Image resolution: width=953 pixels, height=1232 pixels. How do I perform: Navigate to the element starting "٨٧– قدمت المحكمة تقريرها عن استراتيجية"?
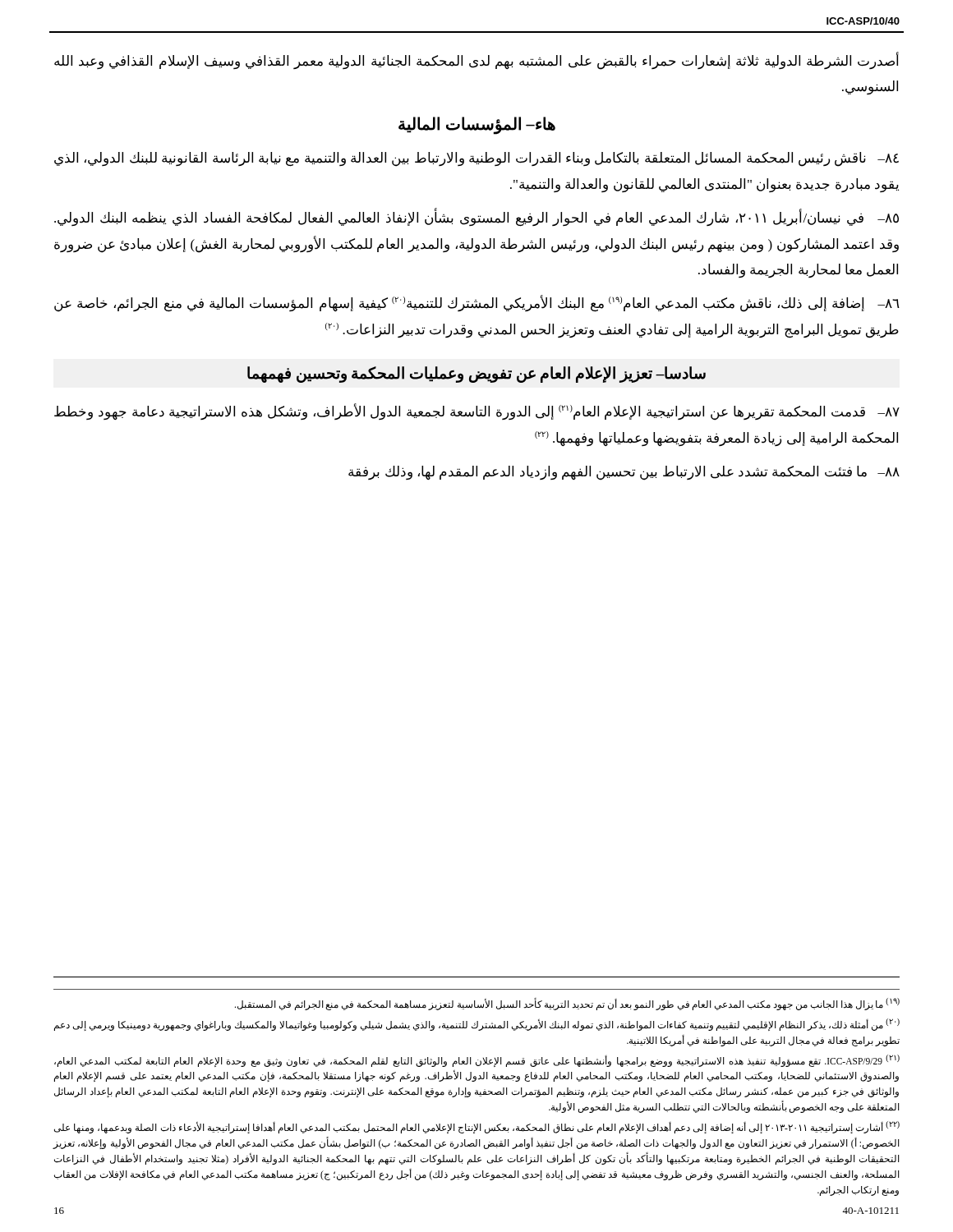[476, 425]
